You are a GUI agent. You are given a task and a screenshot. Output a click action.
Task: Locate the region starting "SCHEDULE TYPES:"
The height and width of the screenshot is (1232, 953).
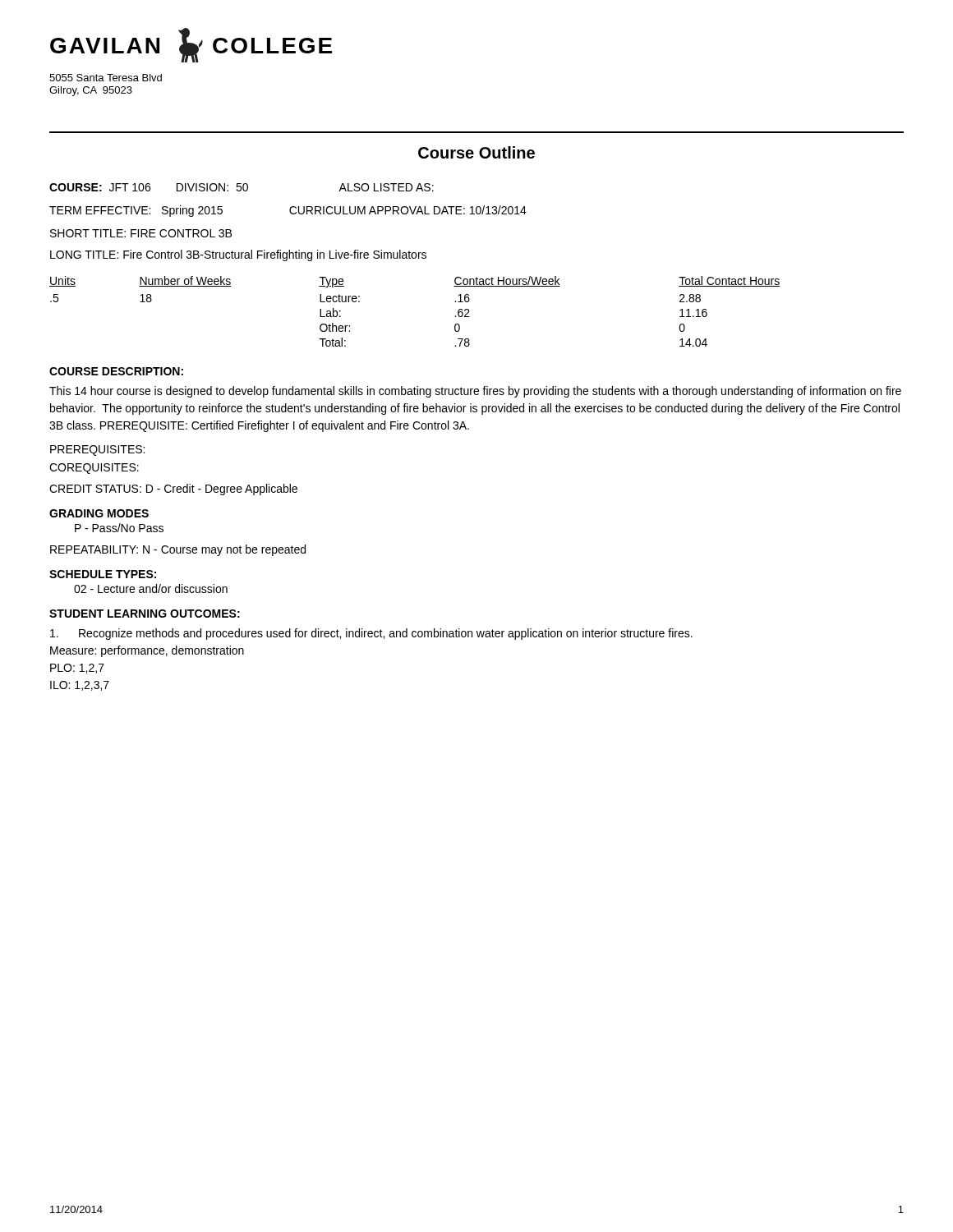[x=103, y=574]
